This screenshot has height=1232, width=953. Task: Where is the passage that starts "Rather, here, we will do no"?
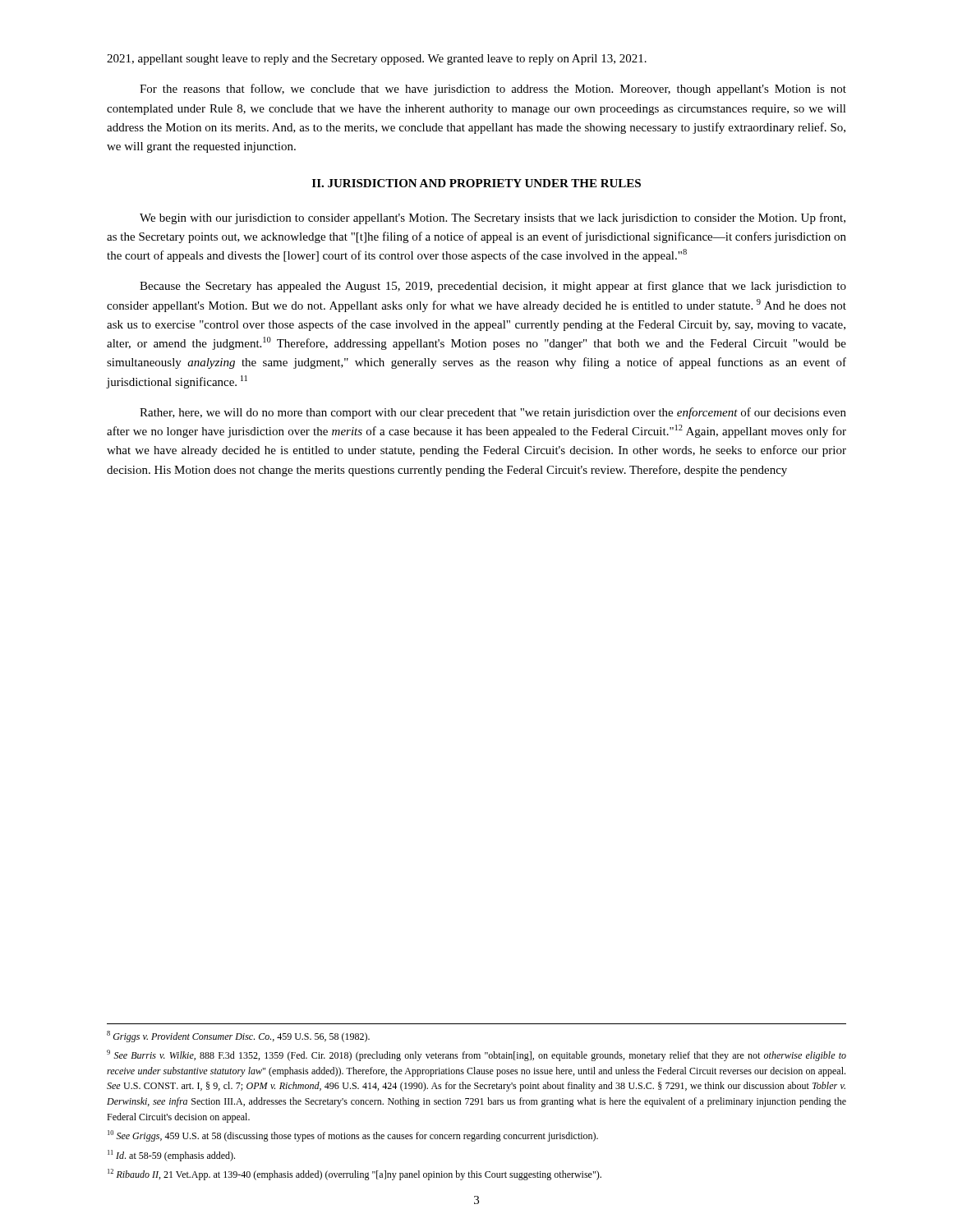[476, 441]
